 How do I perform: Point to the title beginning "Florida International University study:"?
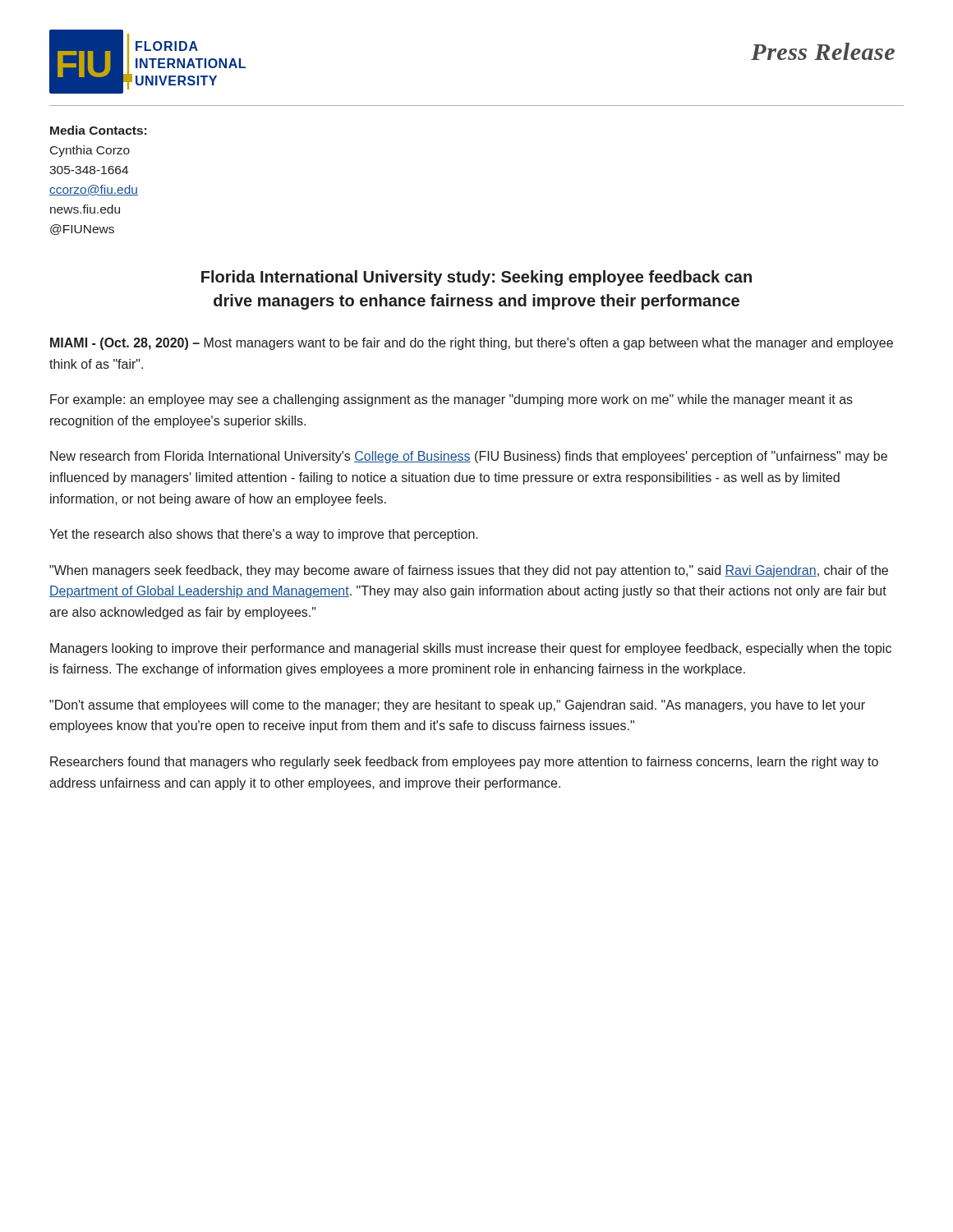coord(476,289)
